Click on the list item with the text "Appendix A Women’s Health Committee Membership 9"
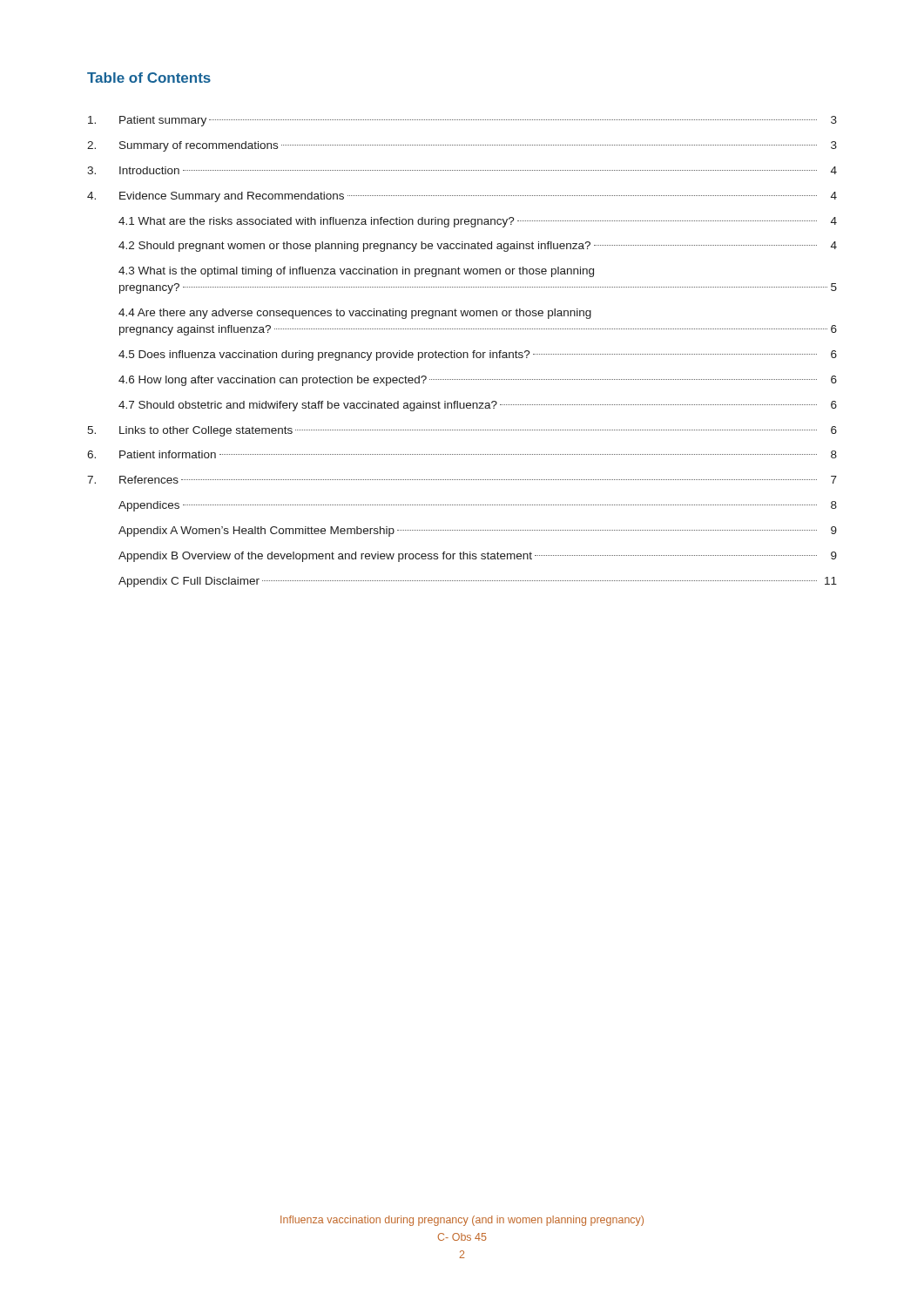This screenshot has height=1307, width=924. pyautogui.click(x=478, y=531)
